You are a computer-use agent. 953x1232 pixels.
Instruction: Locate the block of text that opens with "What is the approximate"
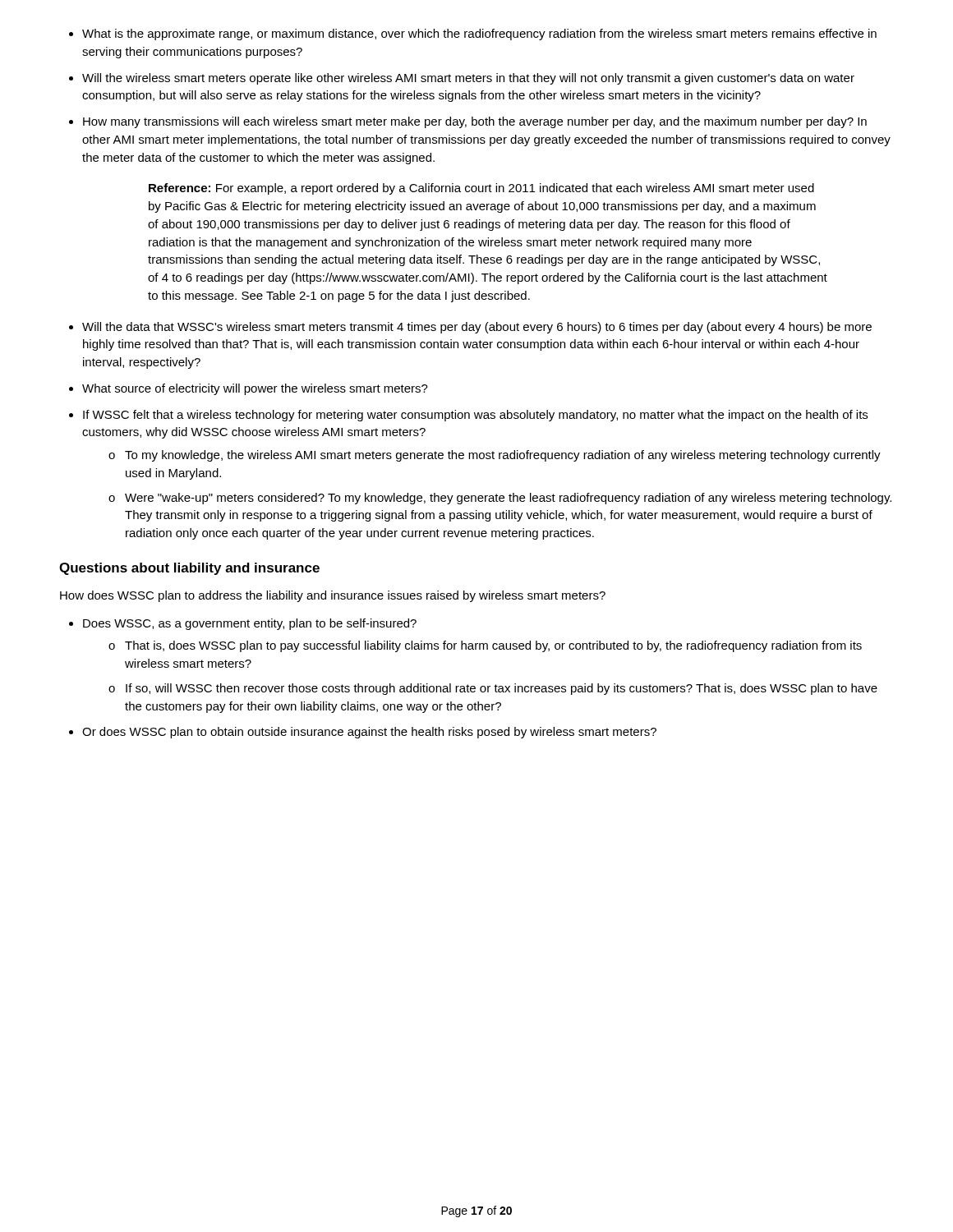point(488,43)
